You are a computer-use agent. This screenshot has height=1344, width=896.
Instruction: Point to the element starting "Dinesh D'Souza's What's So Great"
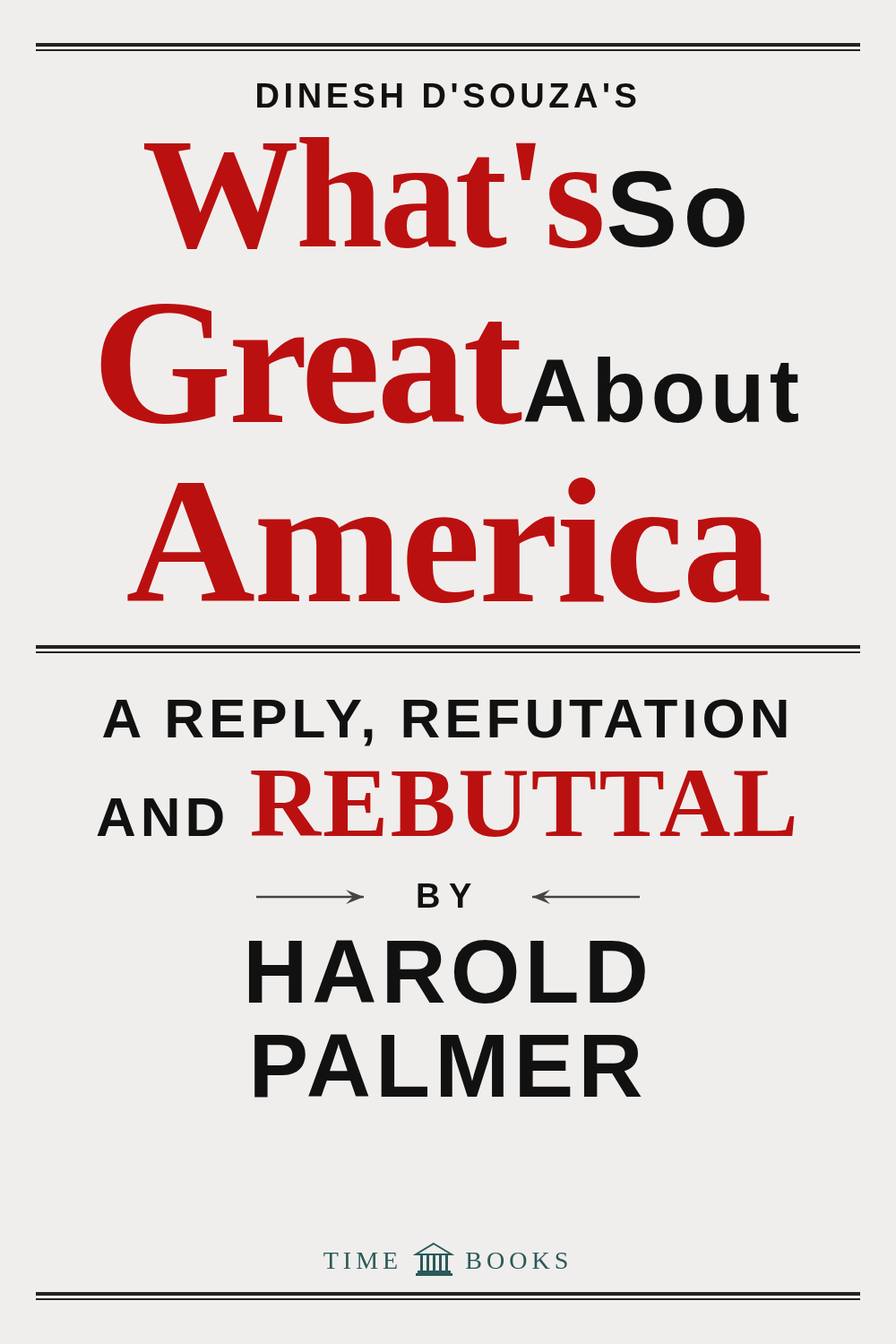(448, 346)
